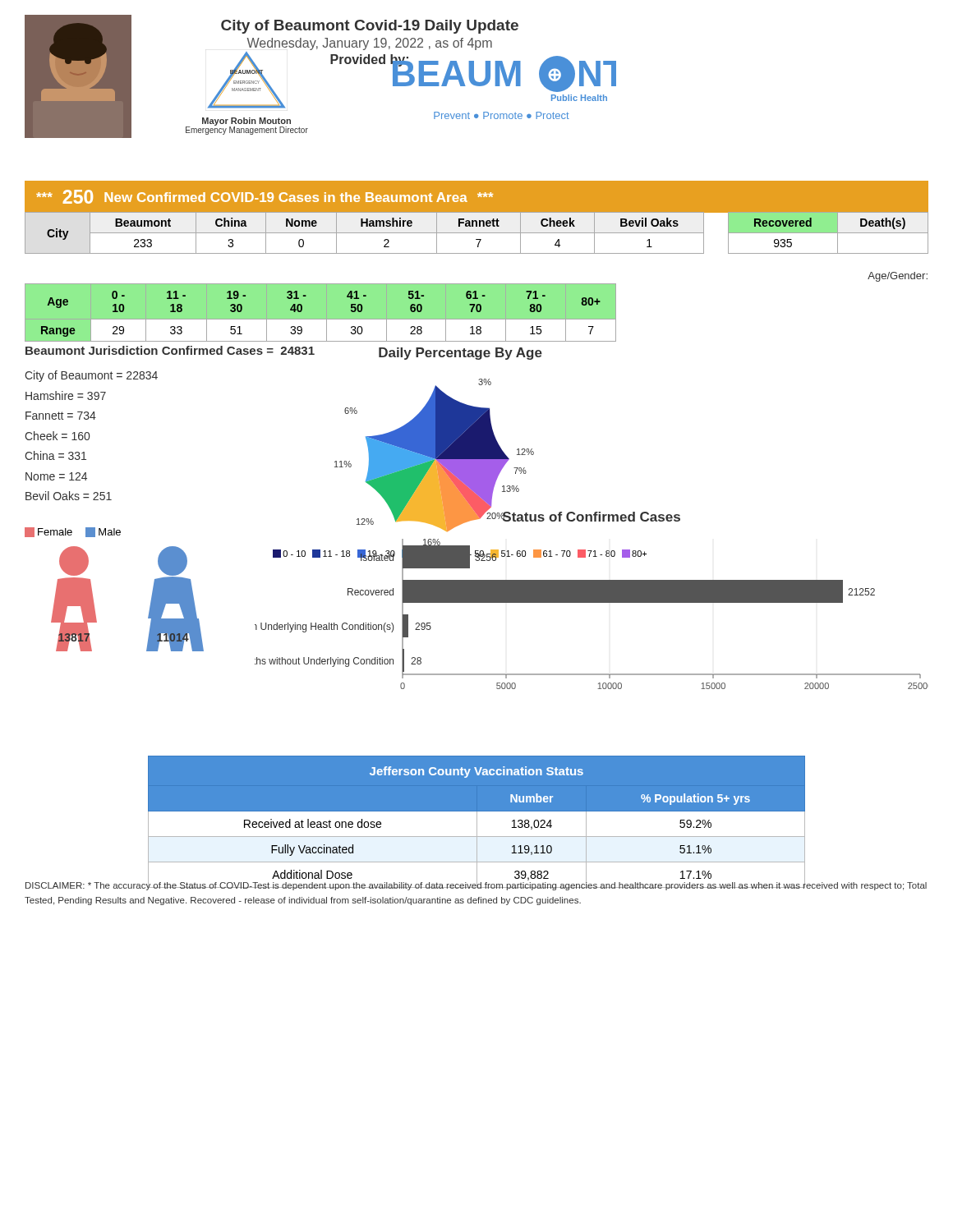Find the photo
This screenshot has width=953, height=1232.
78,76
